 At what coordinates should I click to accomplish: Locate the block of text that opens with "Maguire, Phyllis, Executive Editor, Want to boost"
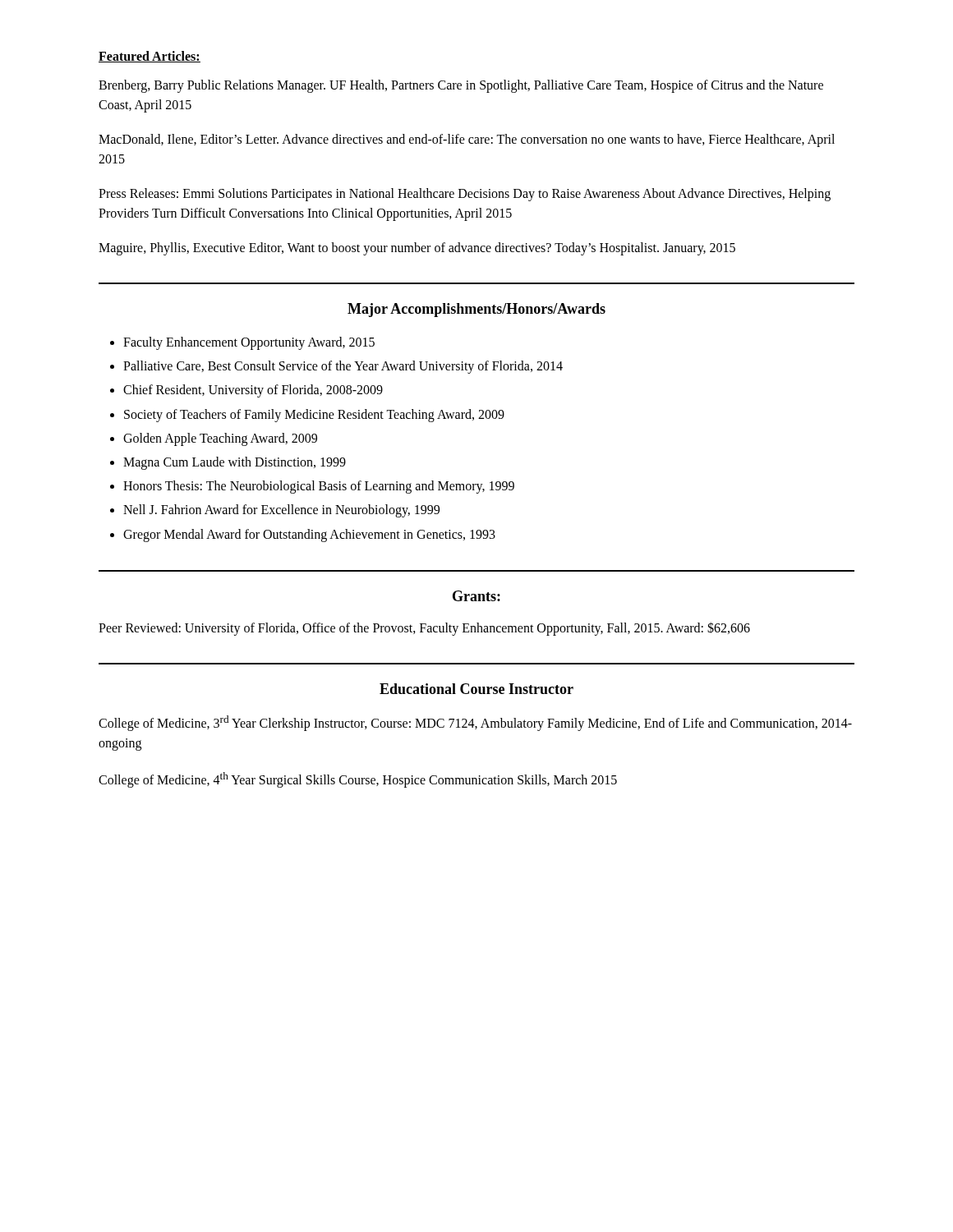pyautogui.click(x=417, y=248)
